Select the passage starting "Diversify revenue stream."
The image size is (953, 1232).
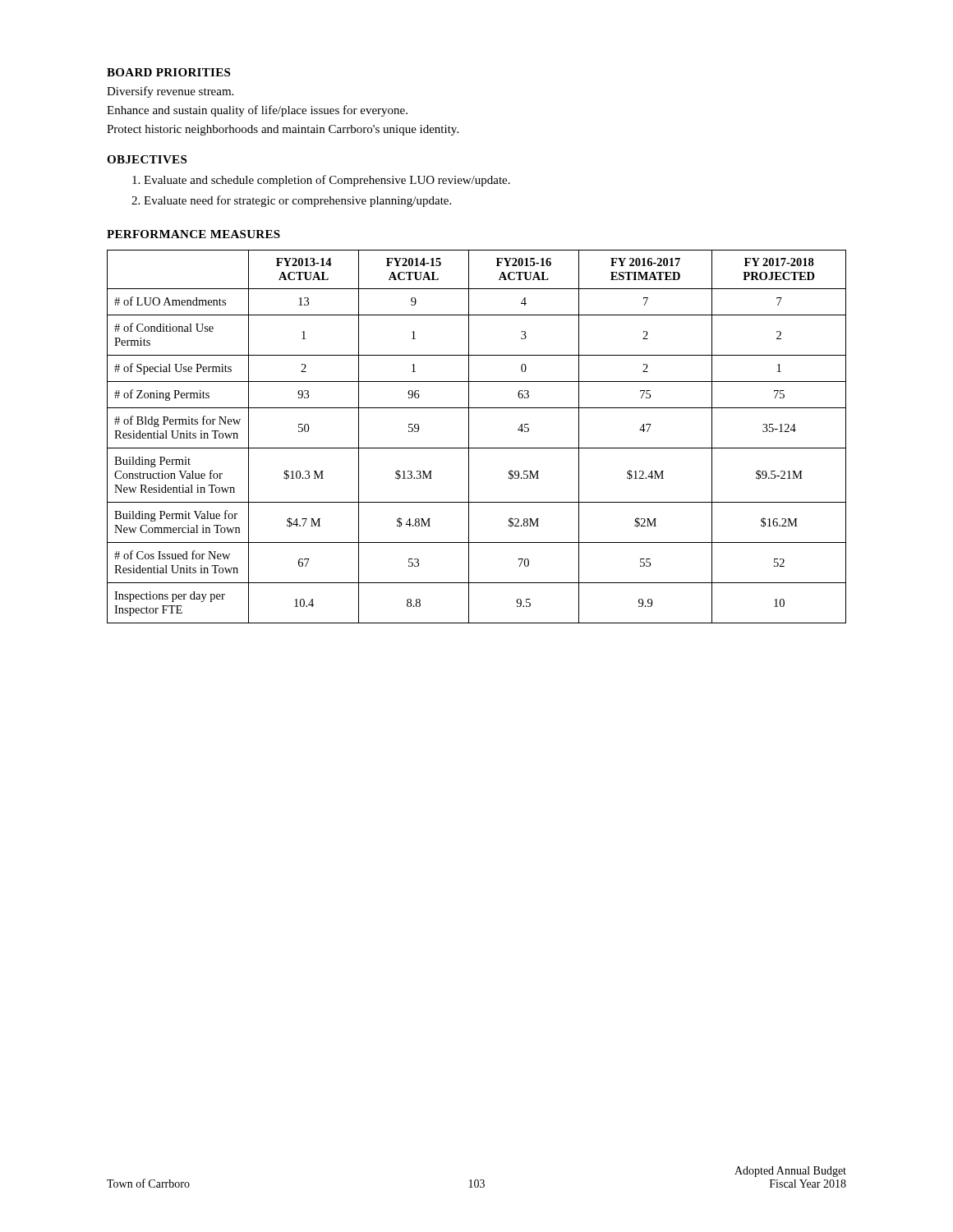(x=171, y=91)
